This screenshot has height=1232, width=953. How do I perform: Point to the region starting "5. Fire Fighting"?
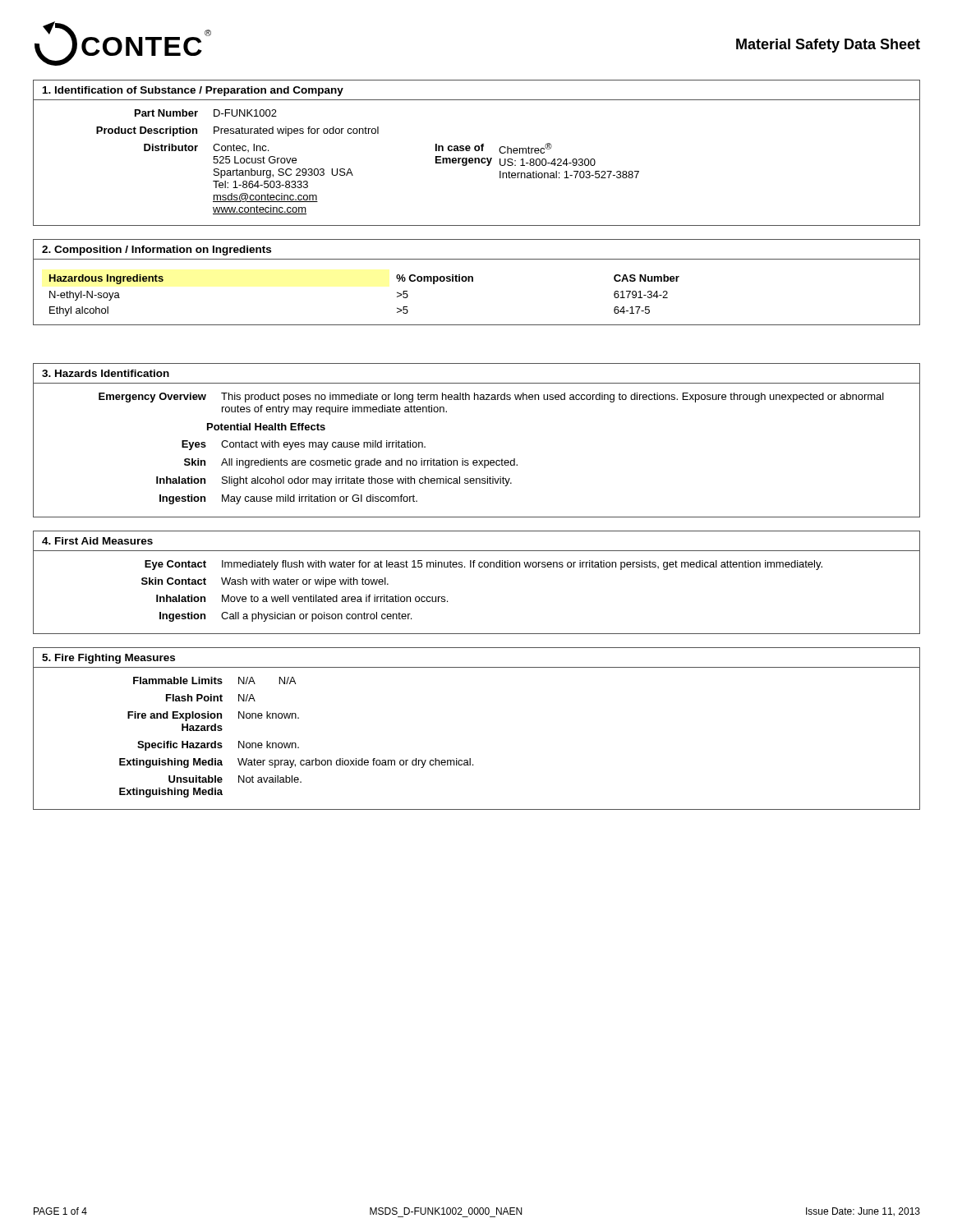(x=109, y=658)
